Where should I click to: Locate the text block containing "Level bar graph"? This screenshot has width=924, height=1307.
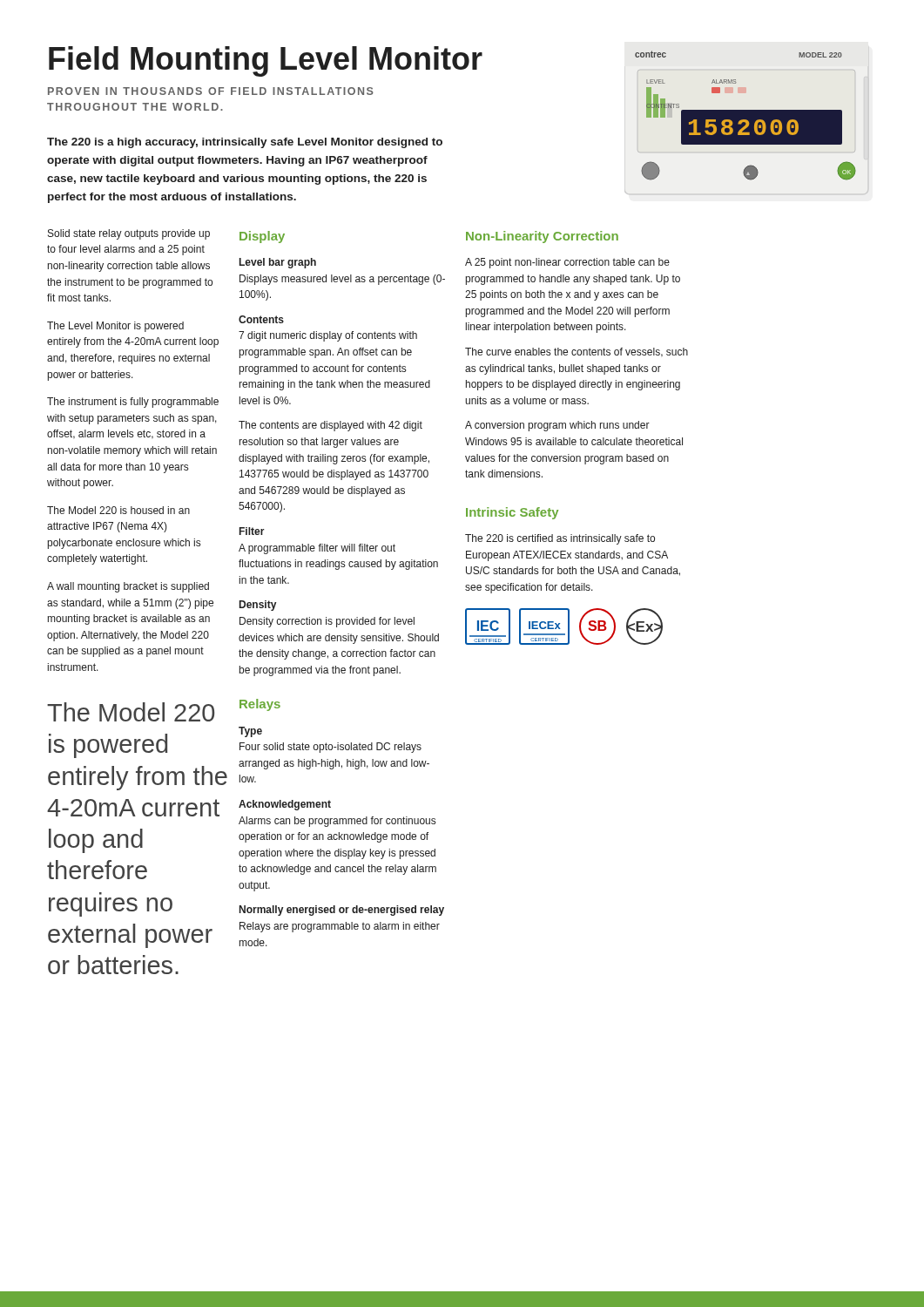pyautogui.click(x=342, y=278)
